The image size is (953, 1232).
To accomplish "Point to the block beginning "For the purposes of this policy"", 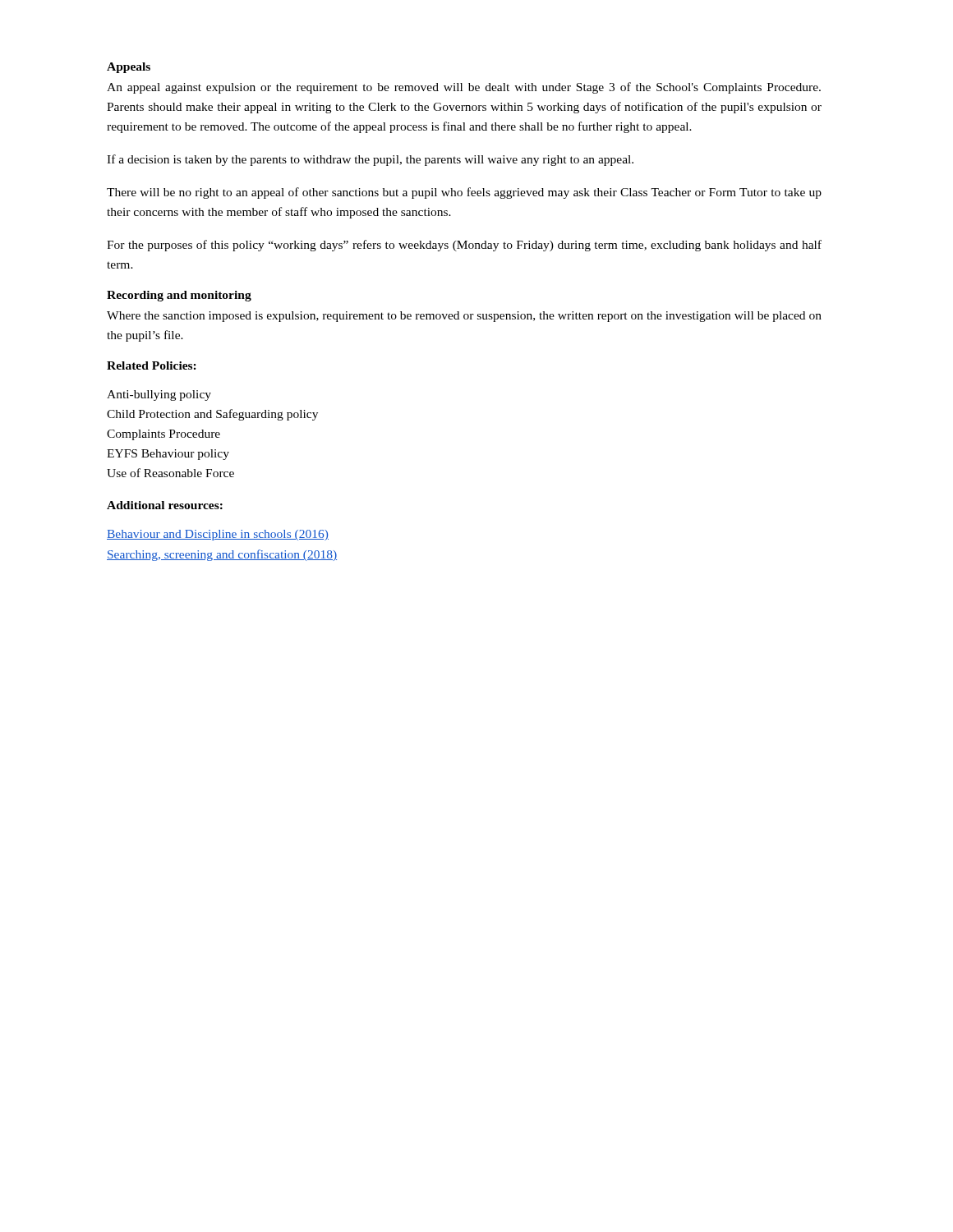I will point(464,254).
